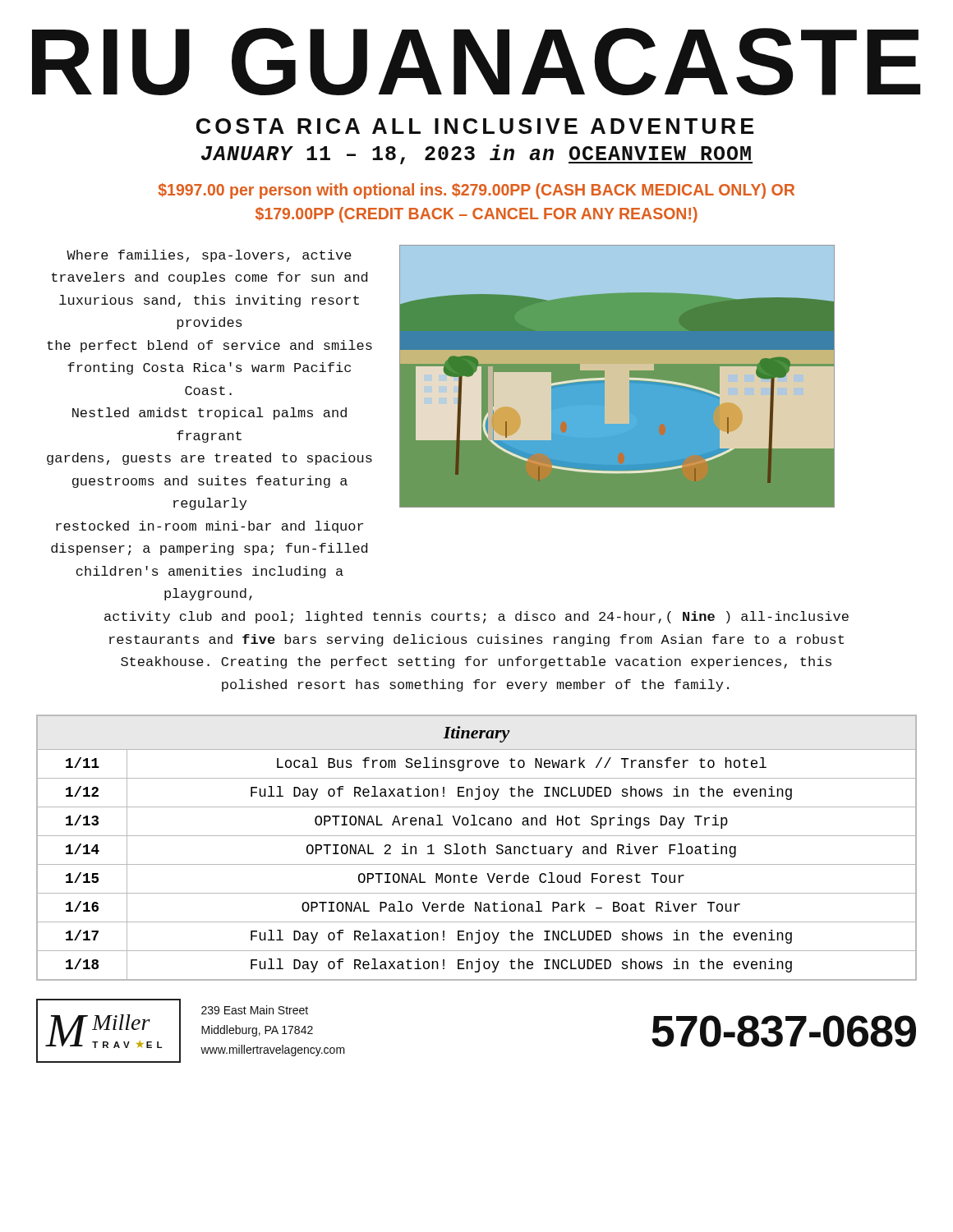Click on the element starting "activity club and"
Viewport: 953px width, 1232px height.
point(476,651)
